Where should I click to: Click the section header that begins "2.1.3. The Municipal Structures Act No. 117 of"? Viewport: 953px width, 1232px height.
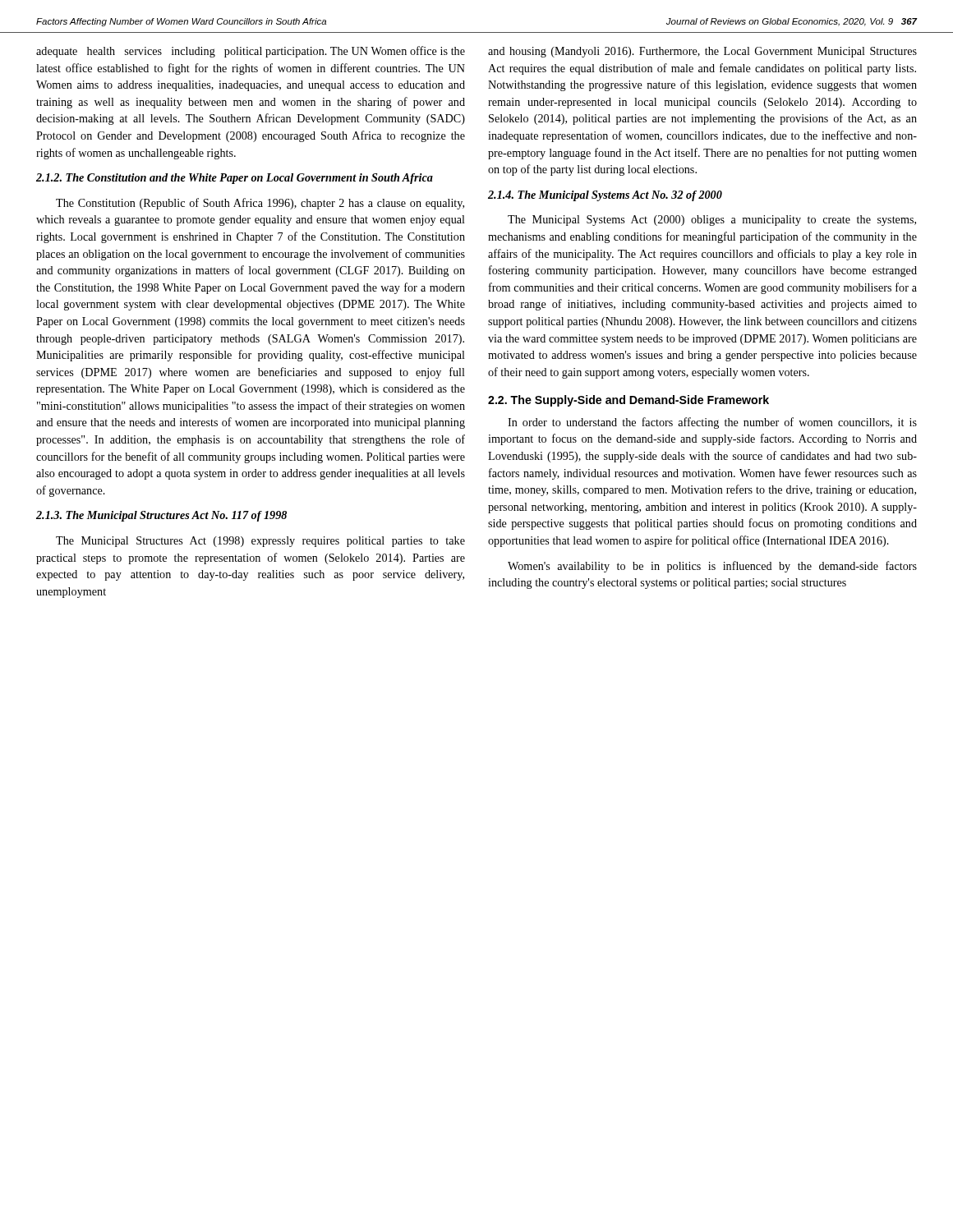pos(251,516)
